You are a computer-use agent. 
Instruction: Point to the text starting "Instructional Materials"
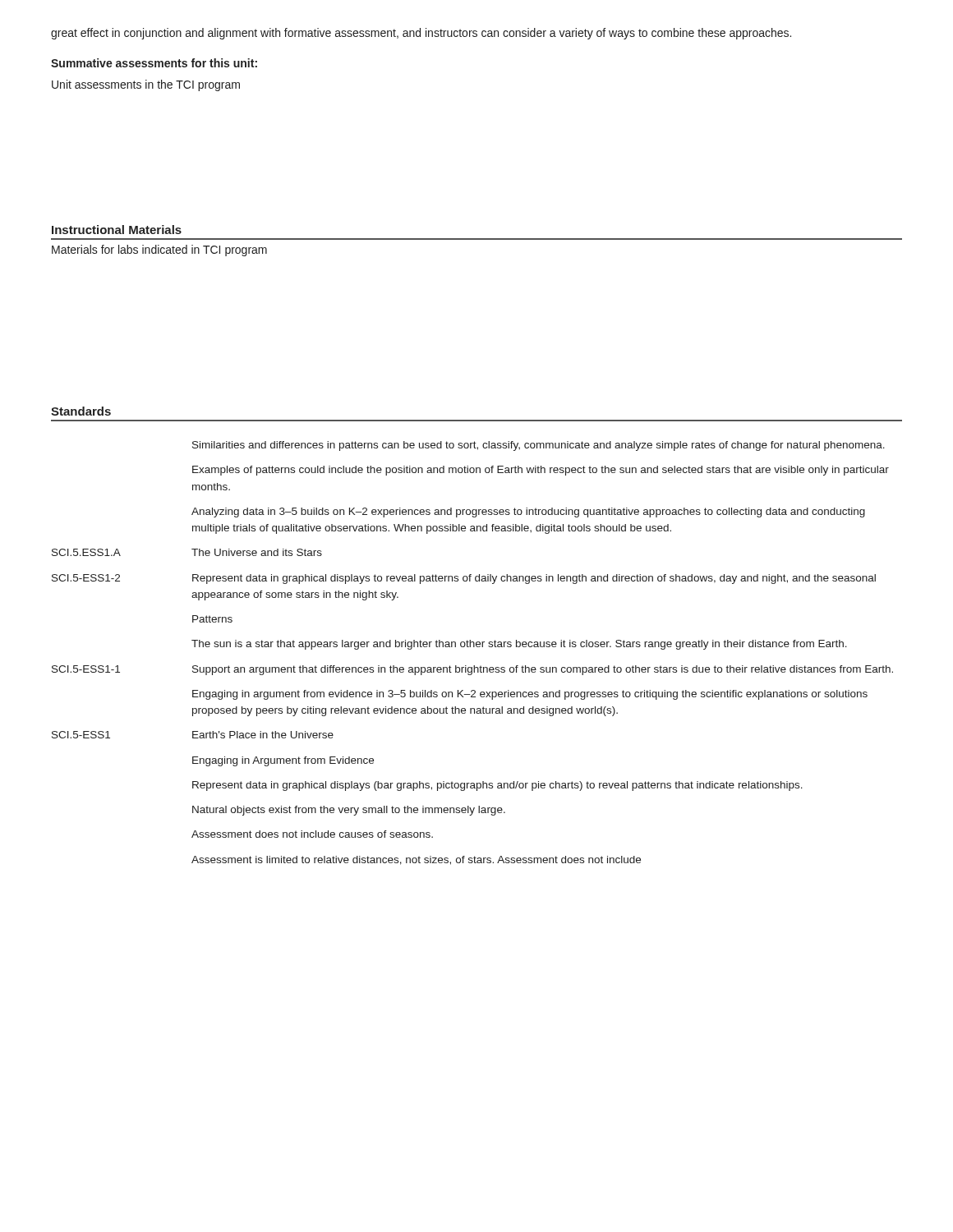(476, 231)
